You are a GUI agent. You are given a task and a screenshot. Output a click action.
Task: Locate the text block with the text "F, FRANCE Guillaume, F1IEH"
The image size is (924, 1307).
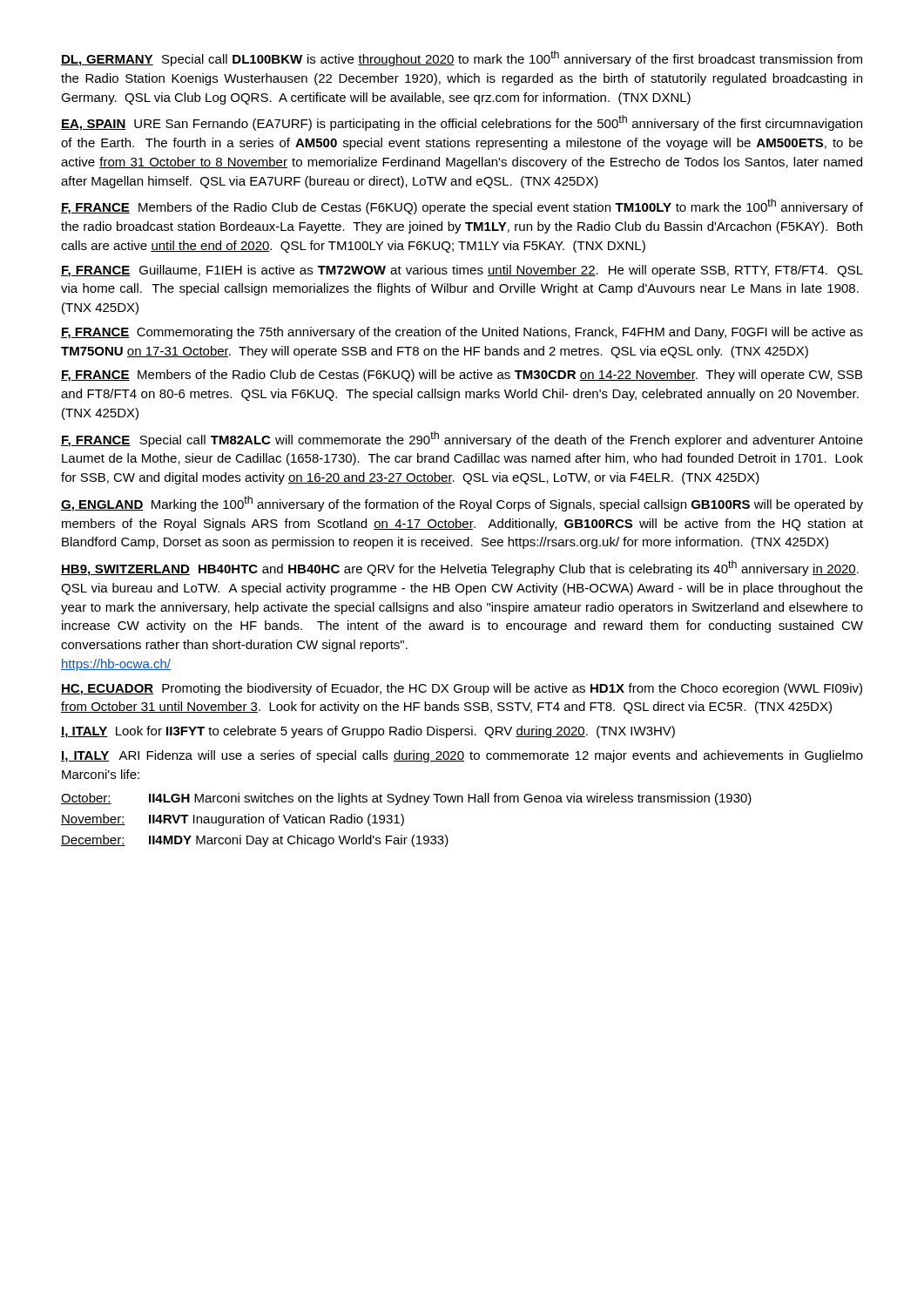[462, 288]
